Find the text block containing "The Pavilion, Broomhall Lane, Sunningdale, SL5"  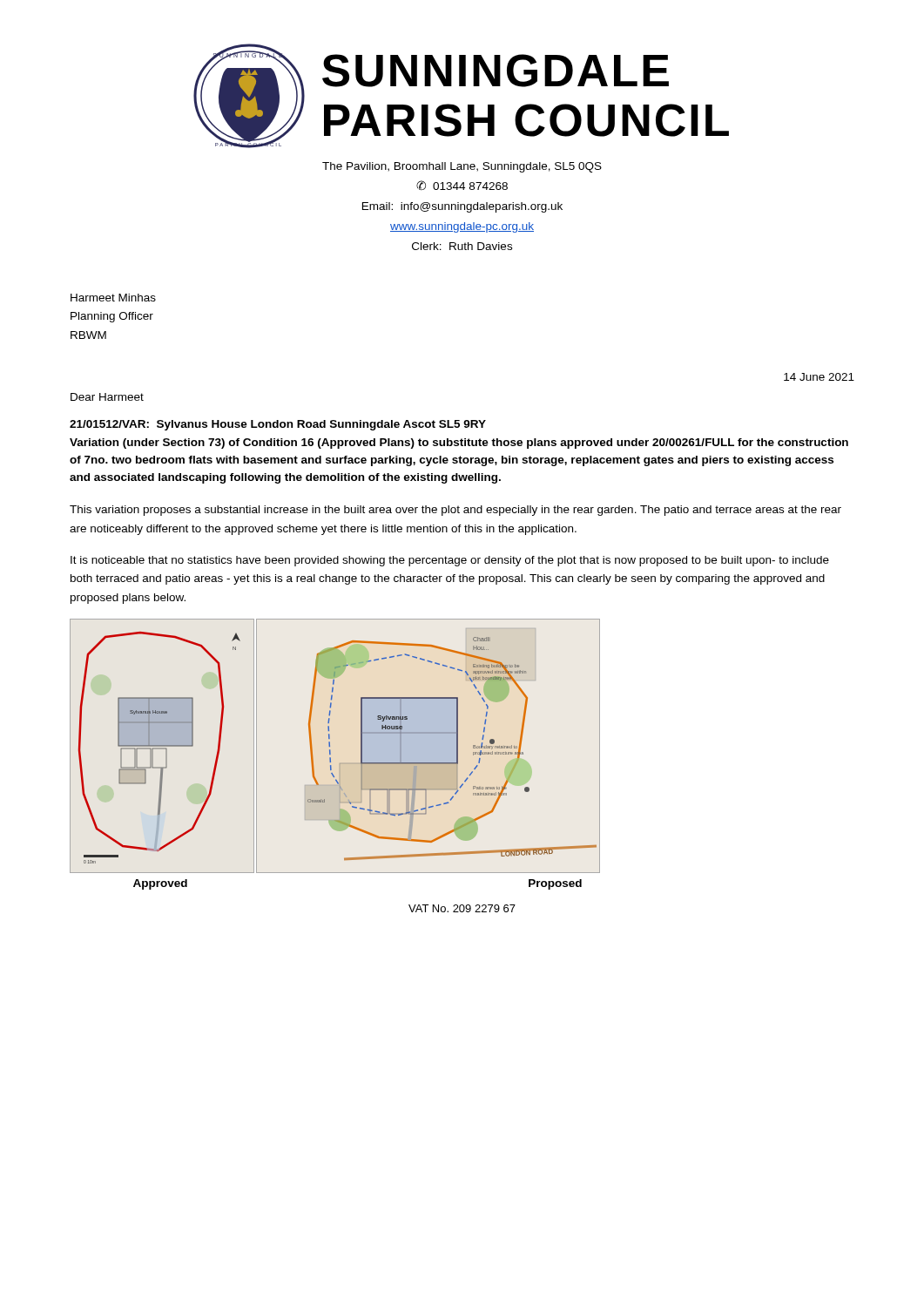(462, 206)
